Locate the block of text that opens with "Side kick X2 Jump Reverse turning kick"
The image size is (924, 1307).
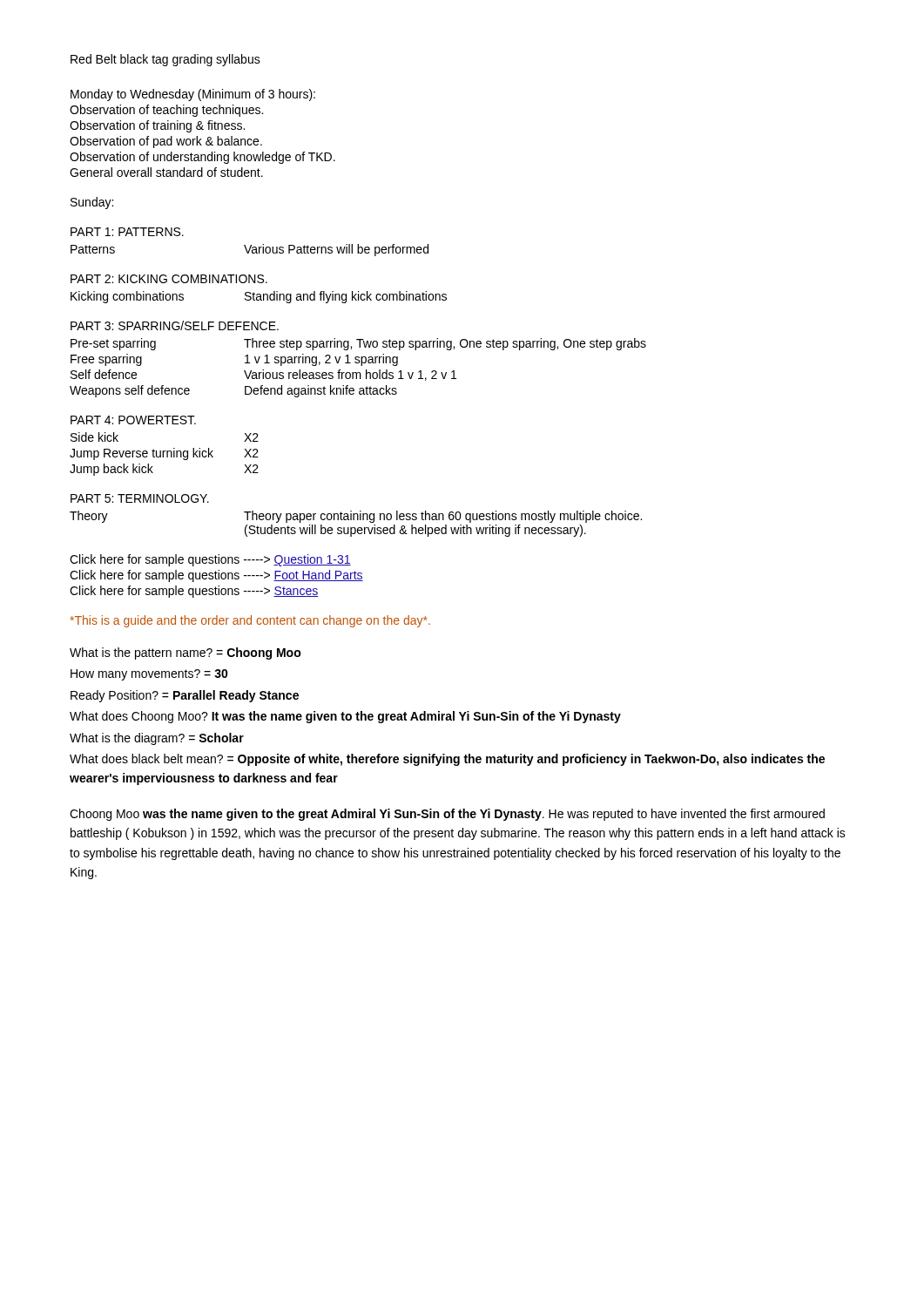click(164, 454)
